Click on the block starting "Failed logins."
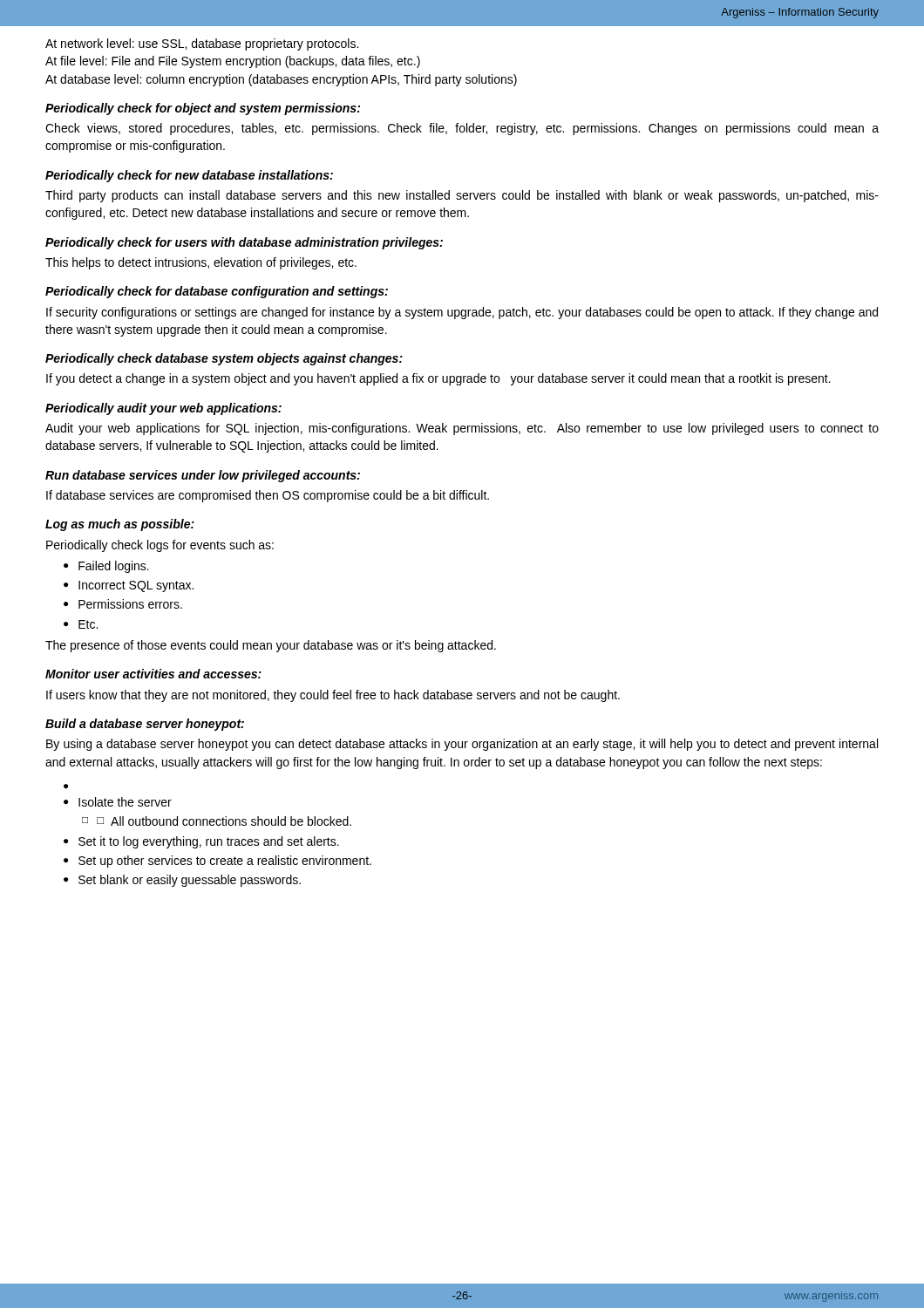 tap(114, 566)
